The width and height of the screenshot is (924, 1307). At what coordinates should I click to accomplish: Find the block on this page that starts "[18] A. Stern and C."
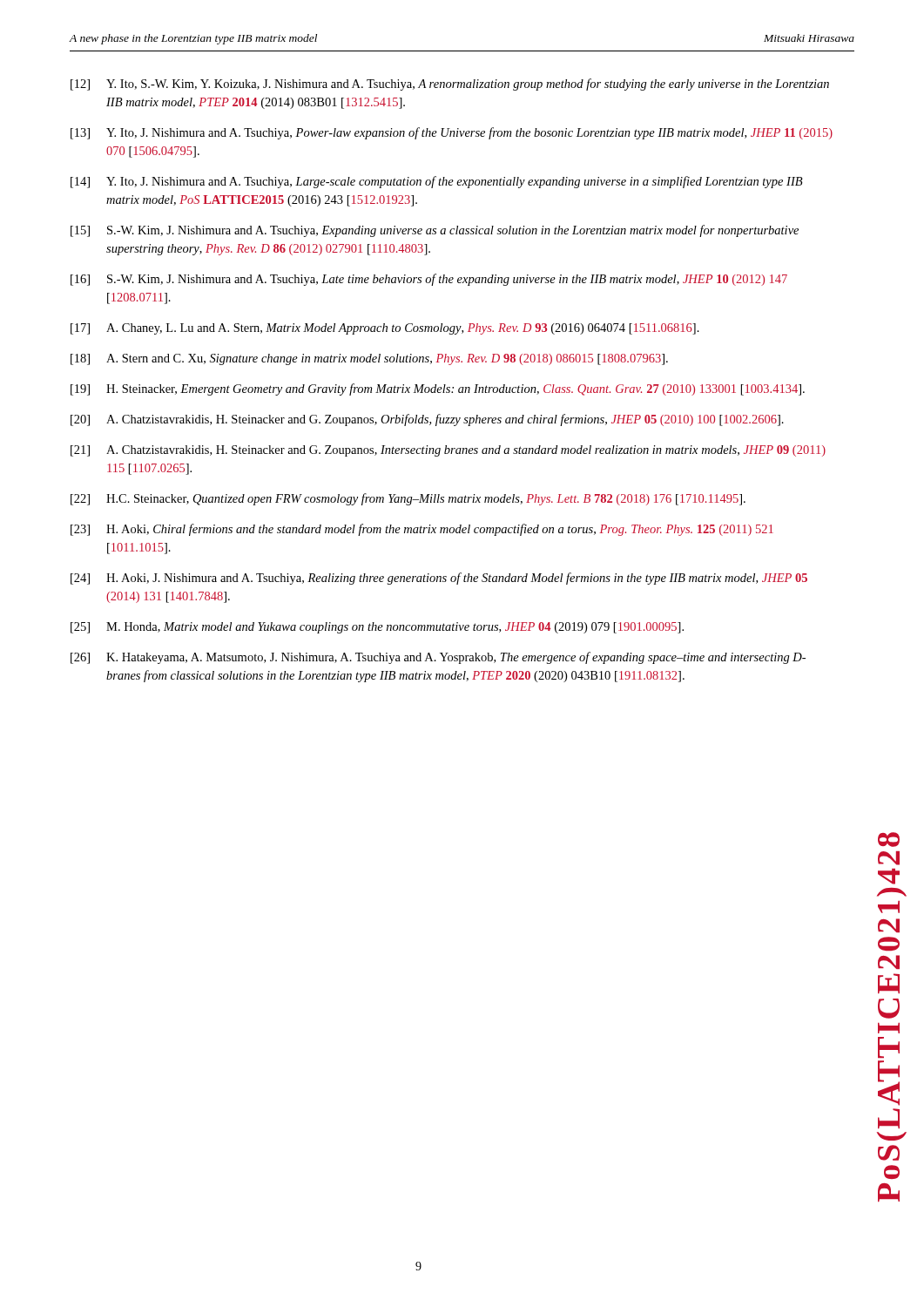point(453,359)
